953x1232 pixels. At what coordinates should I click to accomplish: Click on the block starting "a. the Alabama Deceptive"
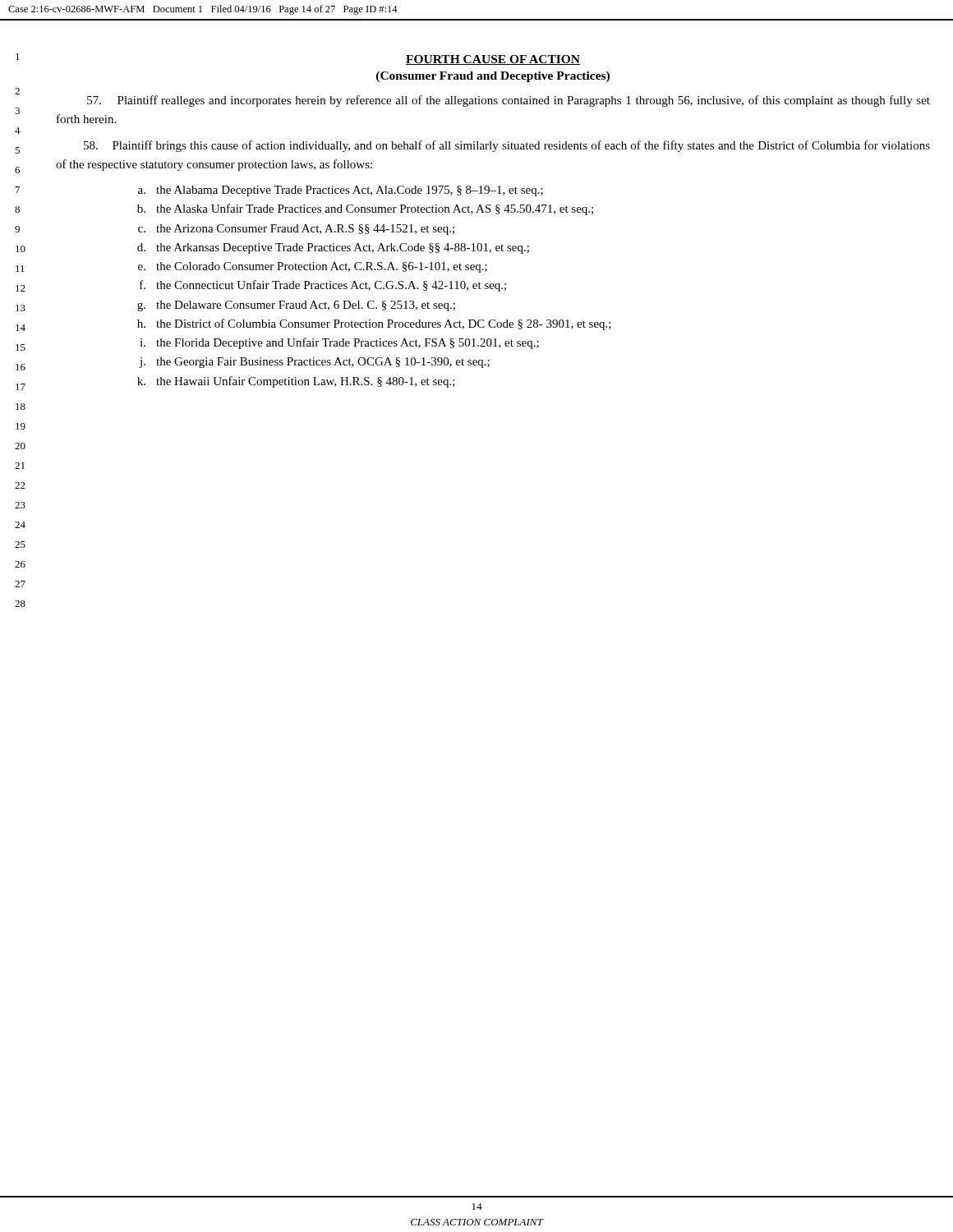pos(493,190)
